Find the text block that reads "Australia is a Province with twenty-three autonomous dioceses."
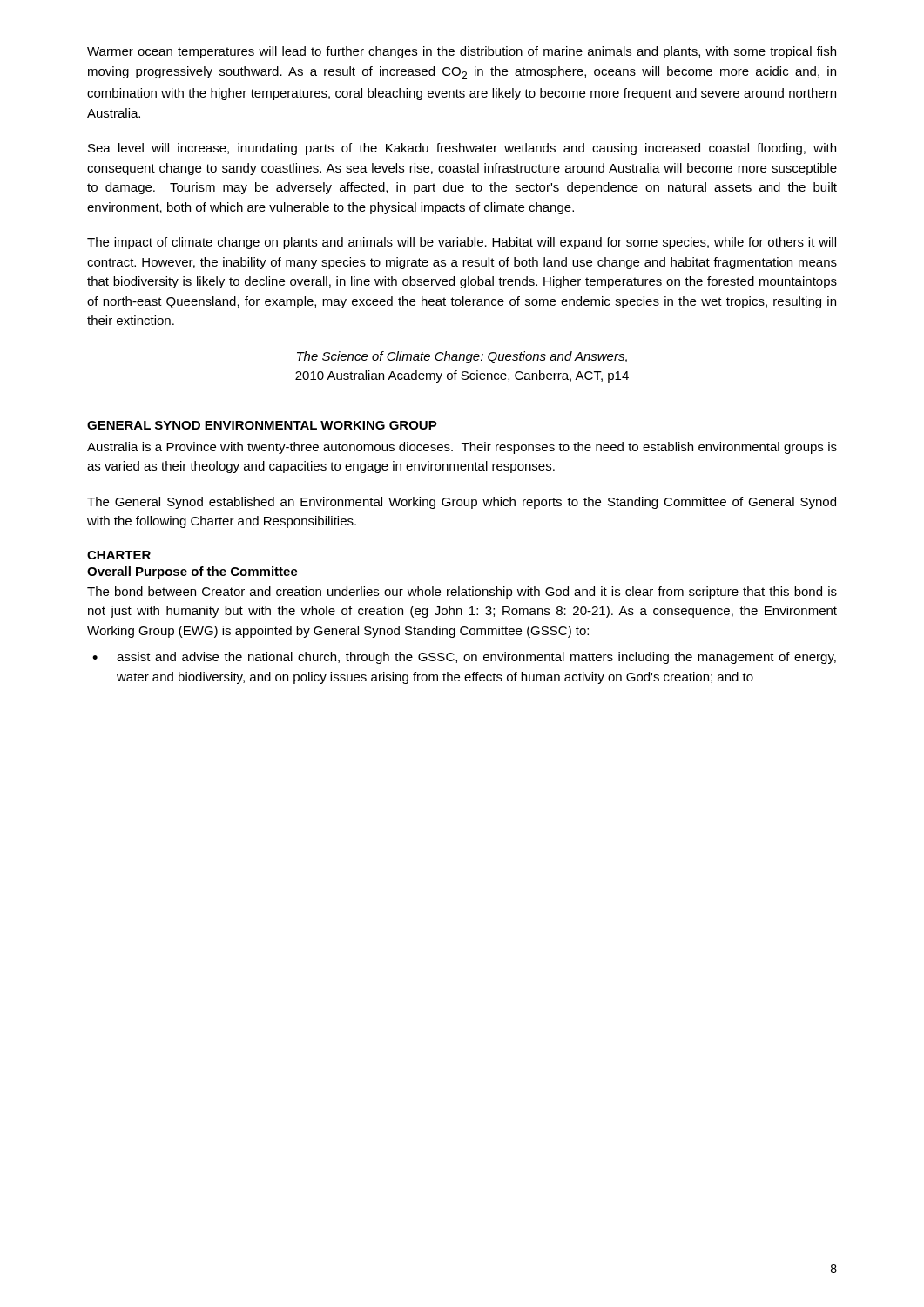The width and height of the screenshot is (924, 1307). (462, 456)
